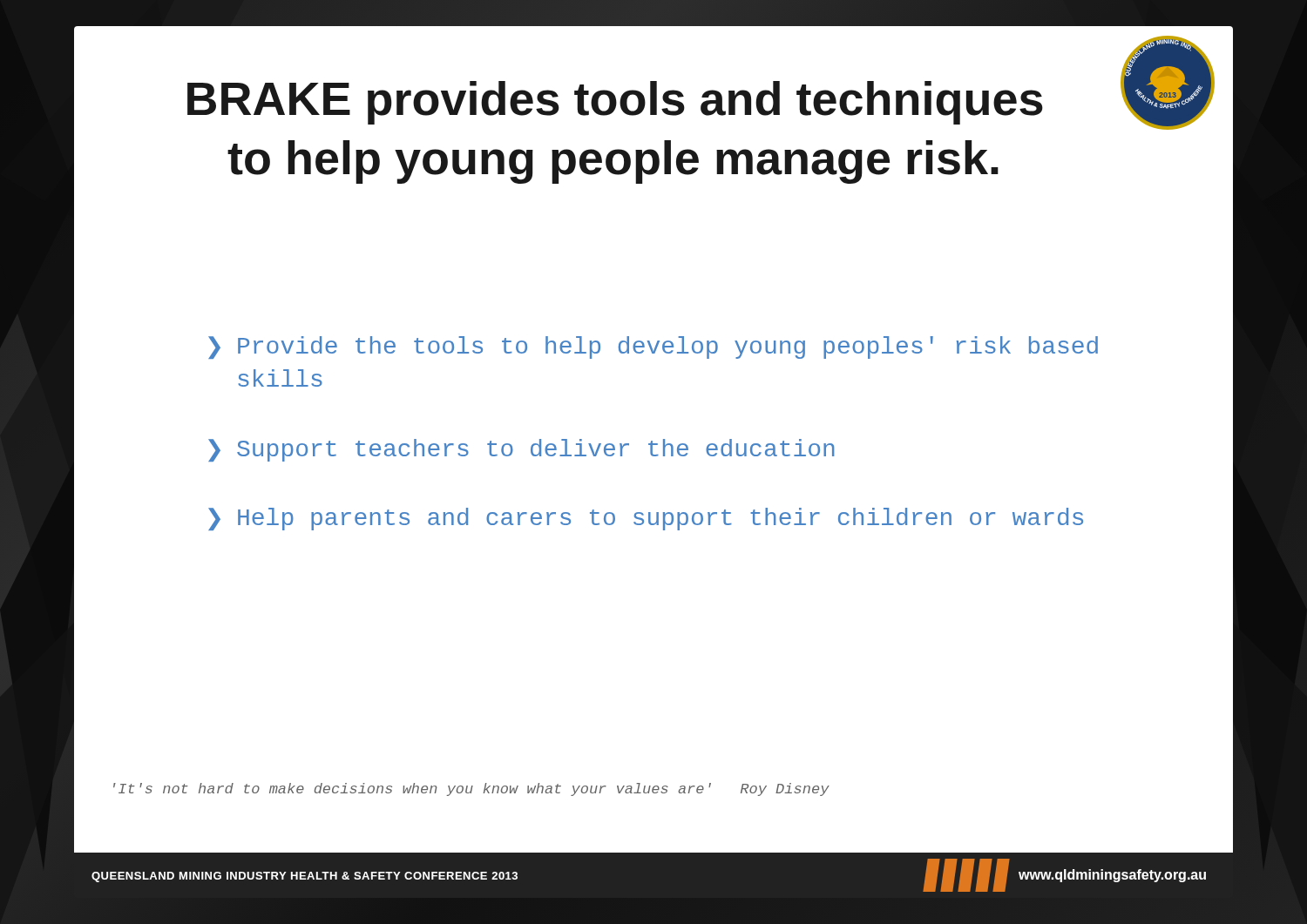Locate the block of text that opens with "'It's not hard to make decisions when you"
Image resolution: width=1307 pixels, height=924 pixels.
[469, 789]
